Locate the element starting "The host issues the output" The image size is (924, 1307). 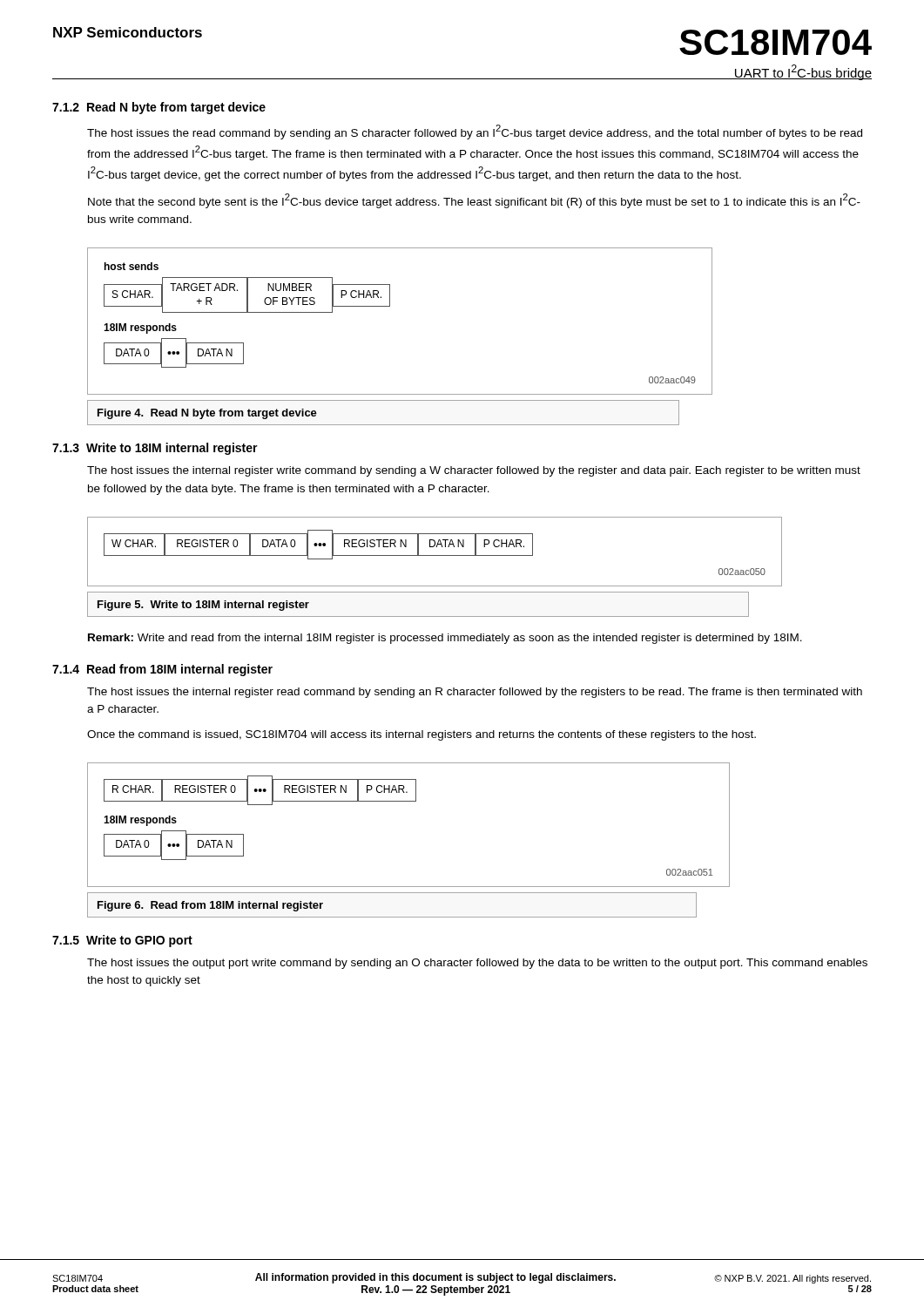477,971
